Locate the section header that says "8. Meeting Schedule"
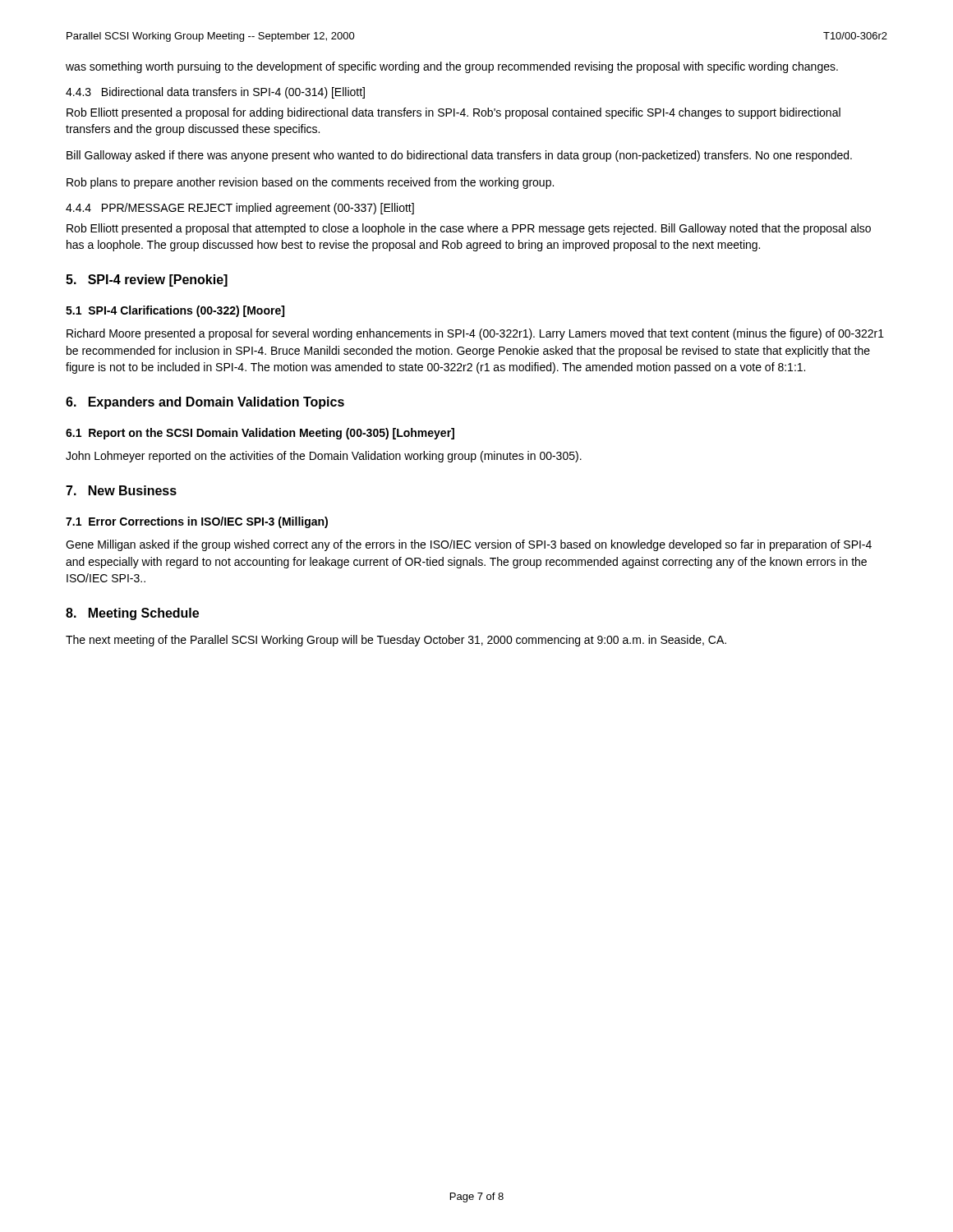Screen dimensions: 1232x953 coord(132,614)
